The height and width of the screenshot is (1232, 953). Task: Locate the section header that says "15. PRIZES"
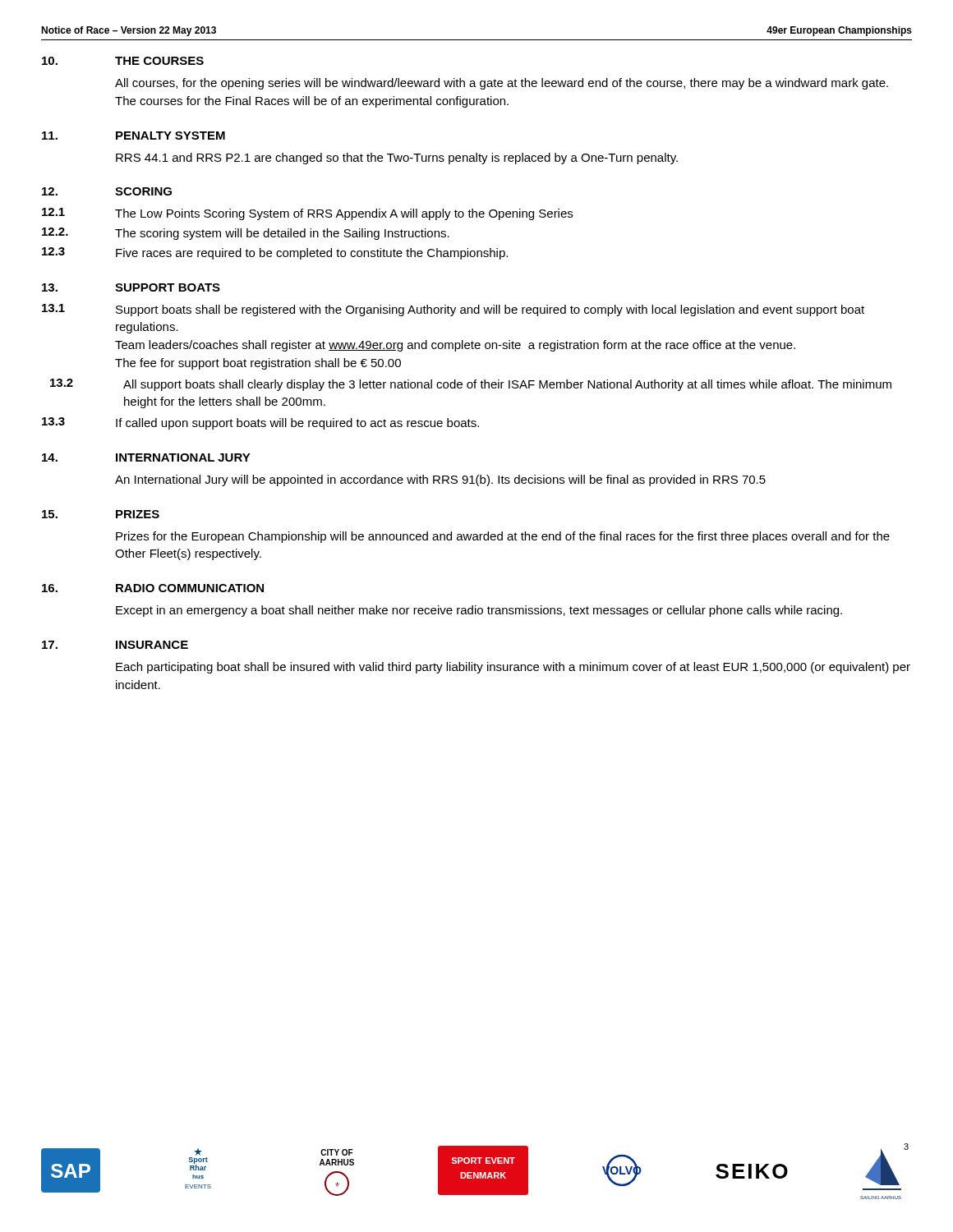coord(51,514)
